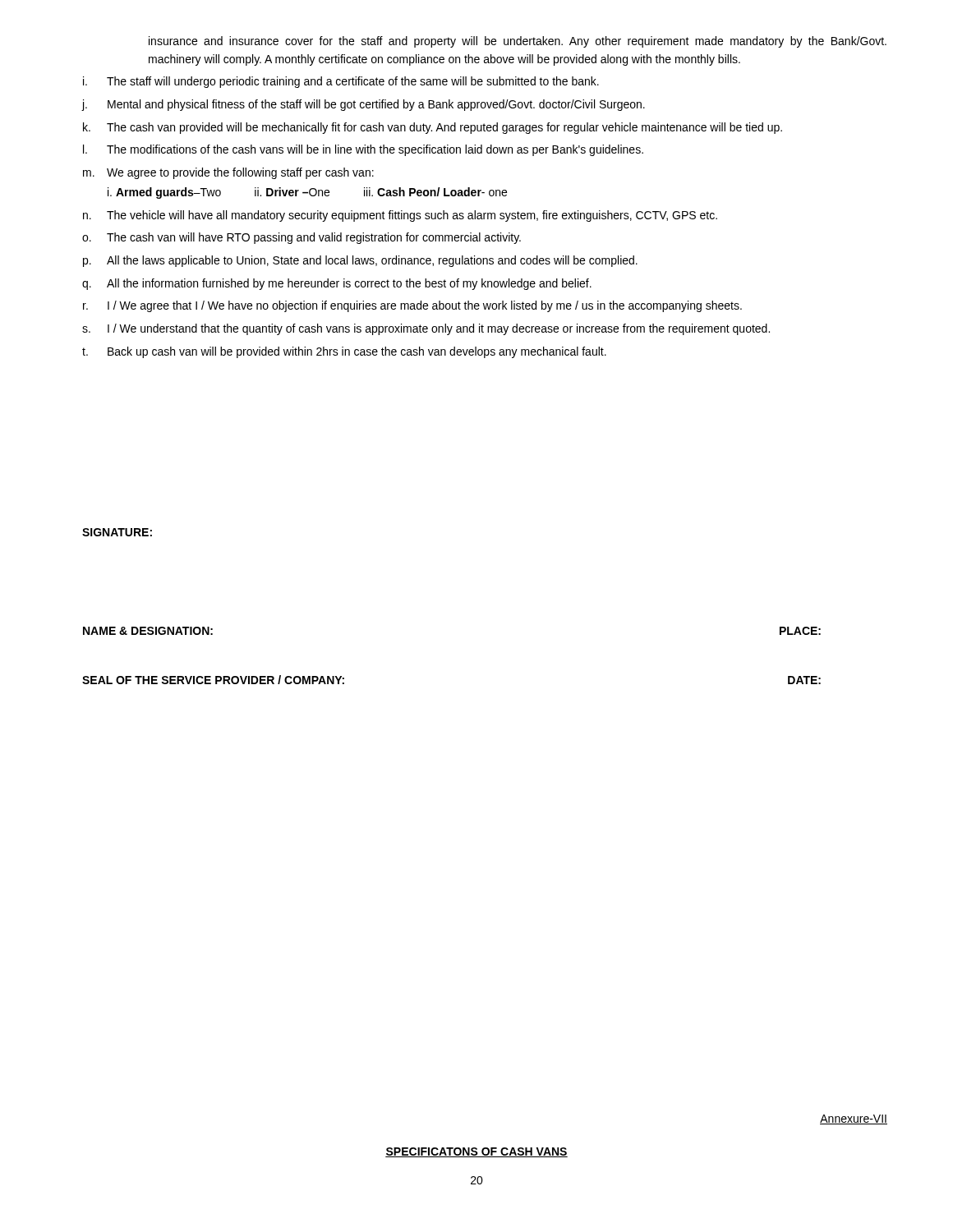Click on the title that reads "SPECIFICATONS OF CASH VANS"
Image resolution: width=953 pixels, height=1232 pixels.
click(x=476, y=1151)
